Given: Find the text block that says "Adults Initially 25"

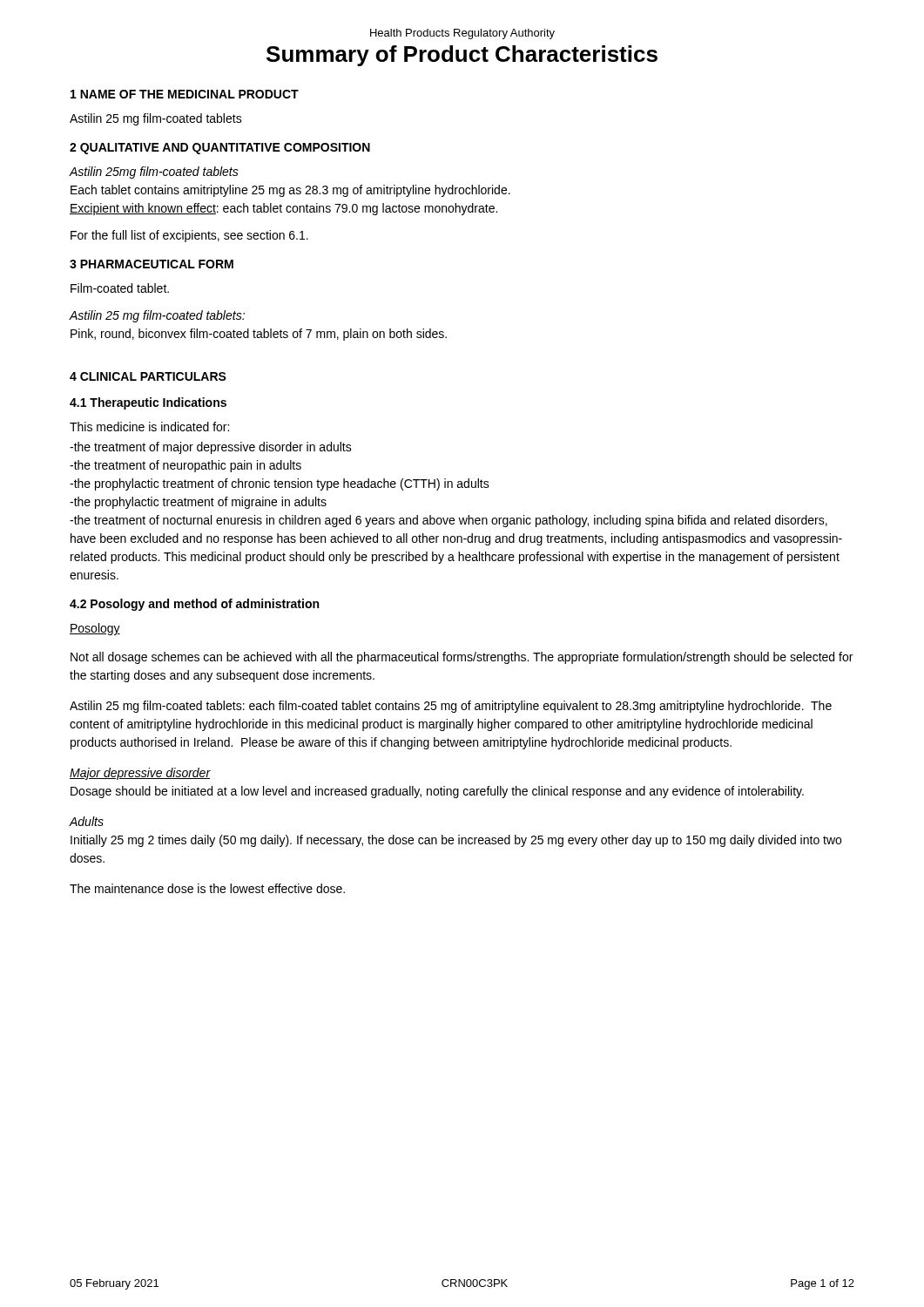Looking at the screenshot, I should coord(456,840).
